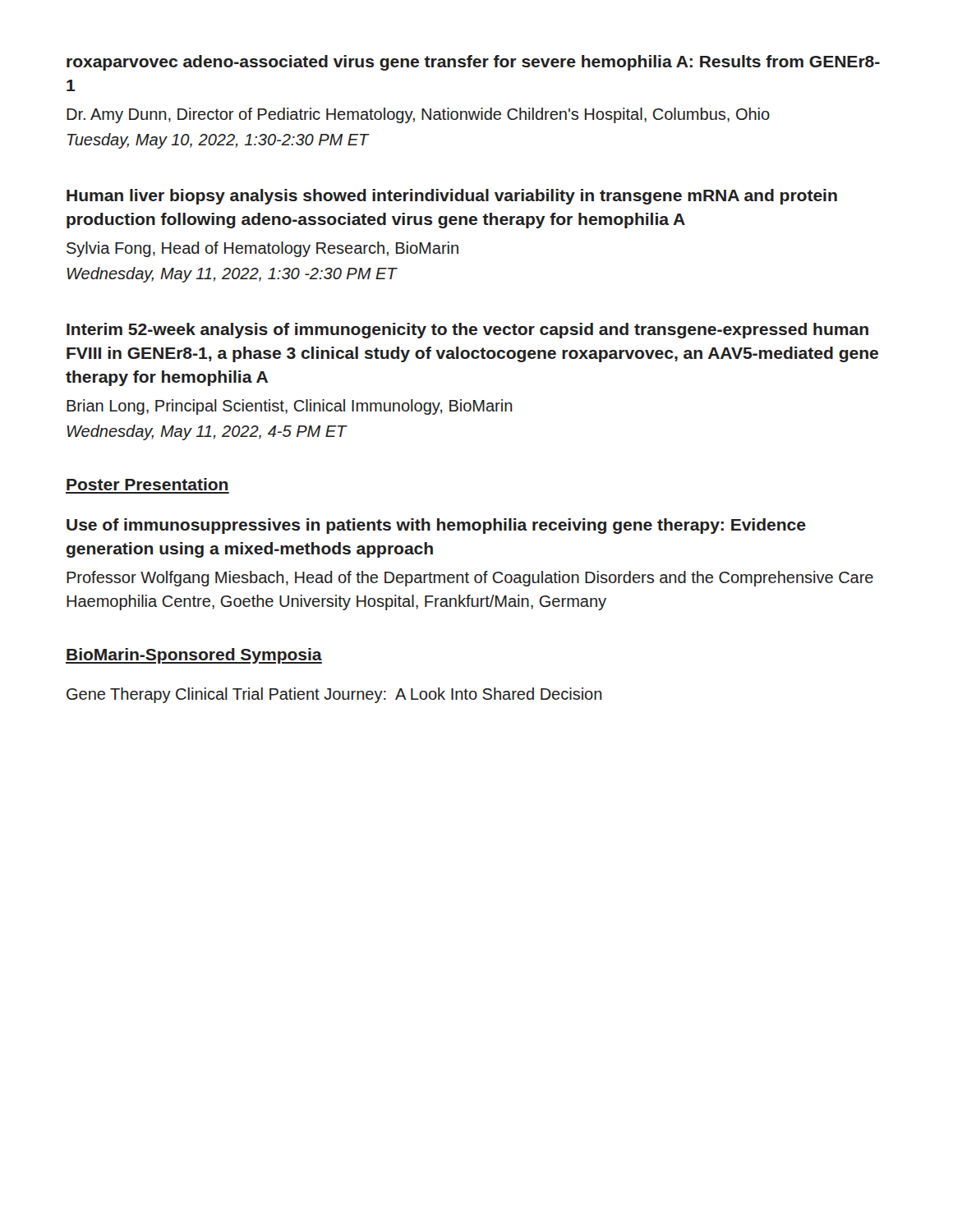This screenshot has height=1232, width=953.
Task: Click the passage that begins "Gene Therapy Clinical Trial Patient Journey: A Look"
Action: (x=334, y=694)
